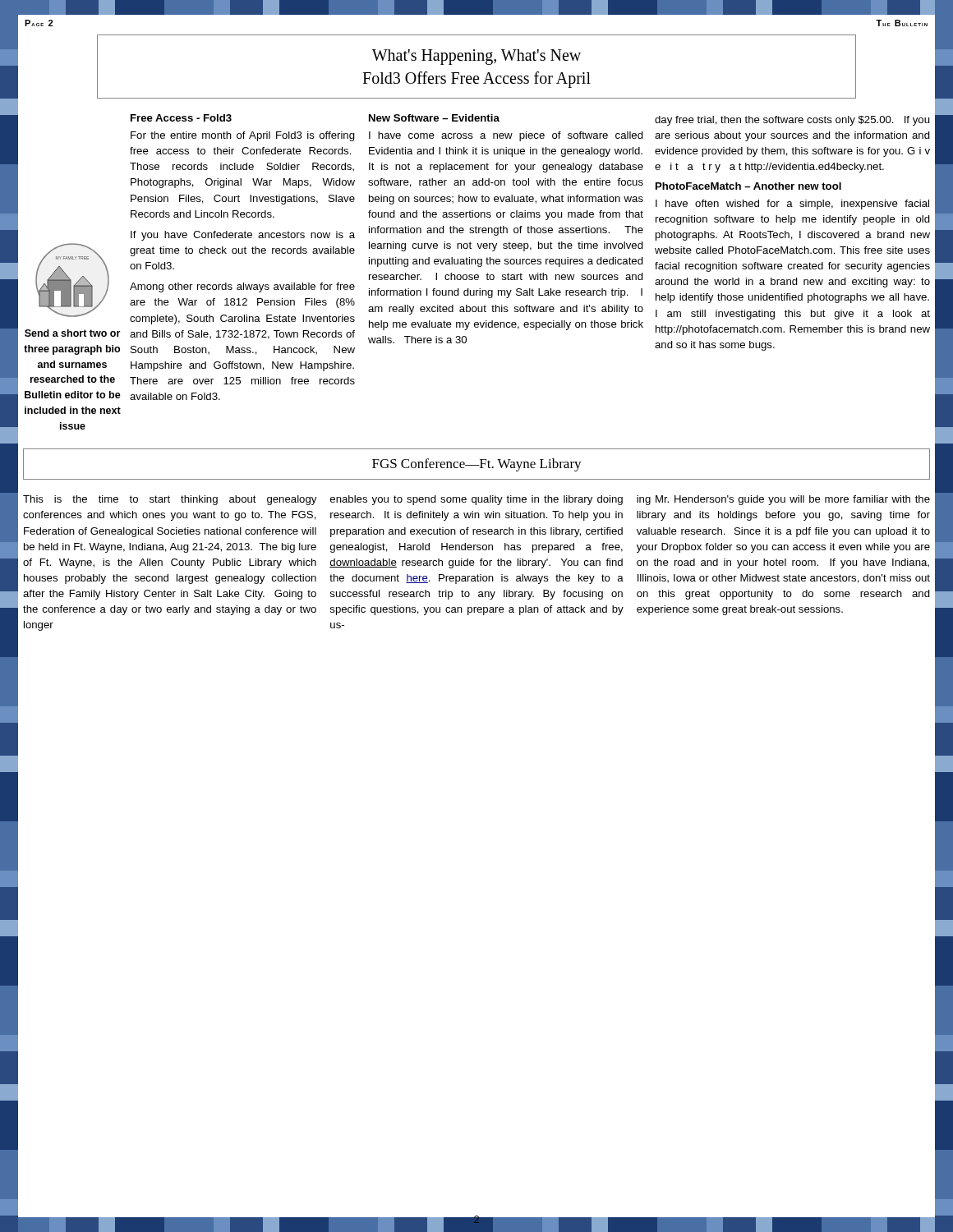Navigate to the element starting "enables you to"
The image size is (953, 1232).
(x=476, y=562)
